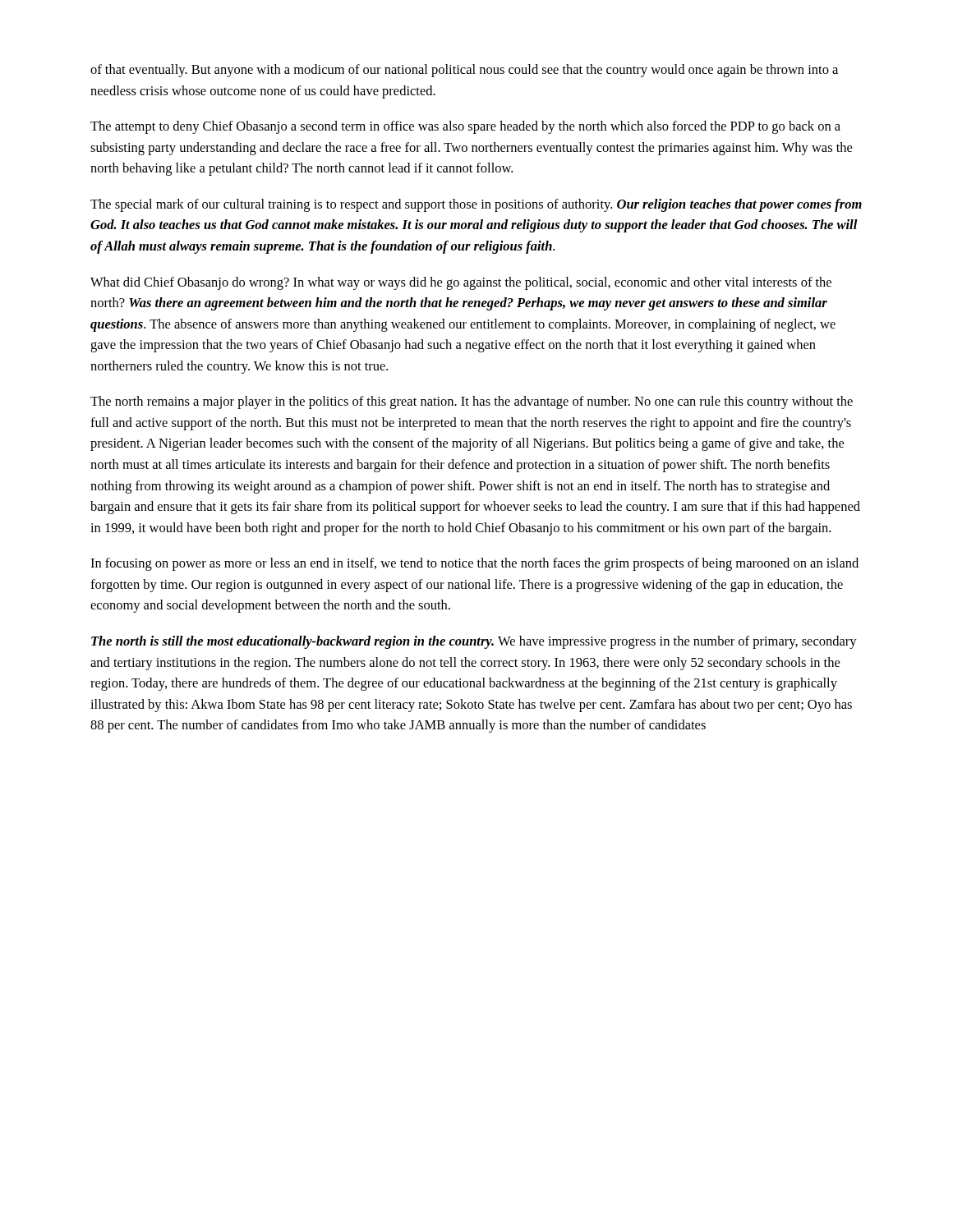Locate the text block starting "The north is still the"

[473, 683]
